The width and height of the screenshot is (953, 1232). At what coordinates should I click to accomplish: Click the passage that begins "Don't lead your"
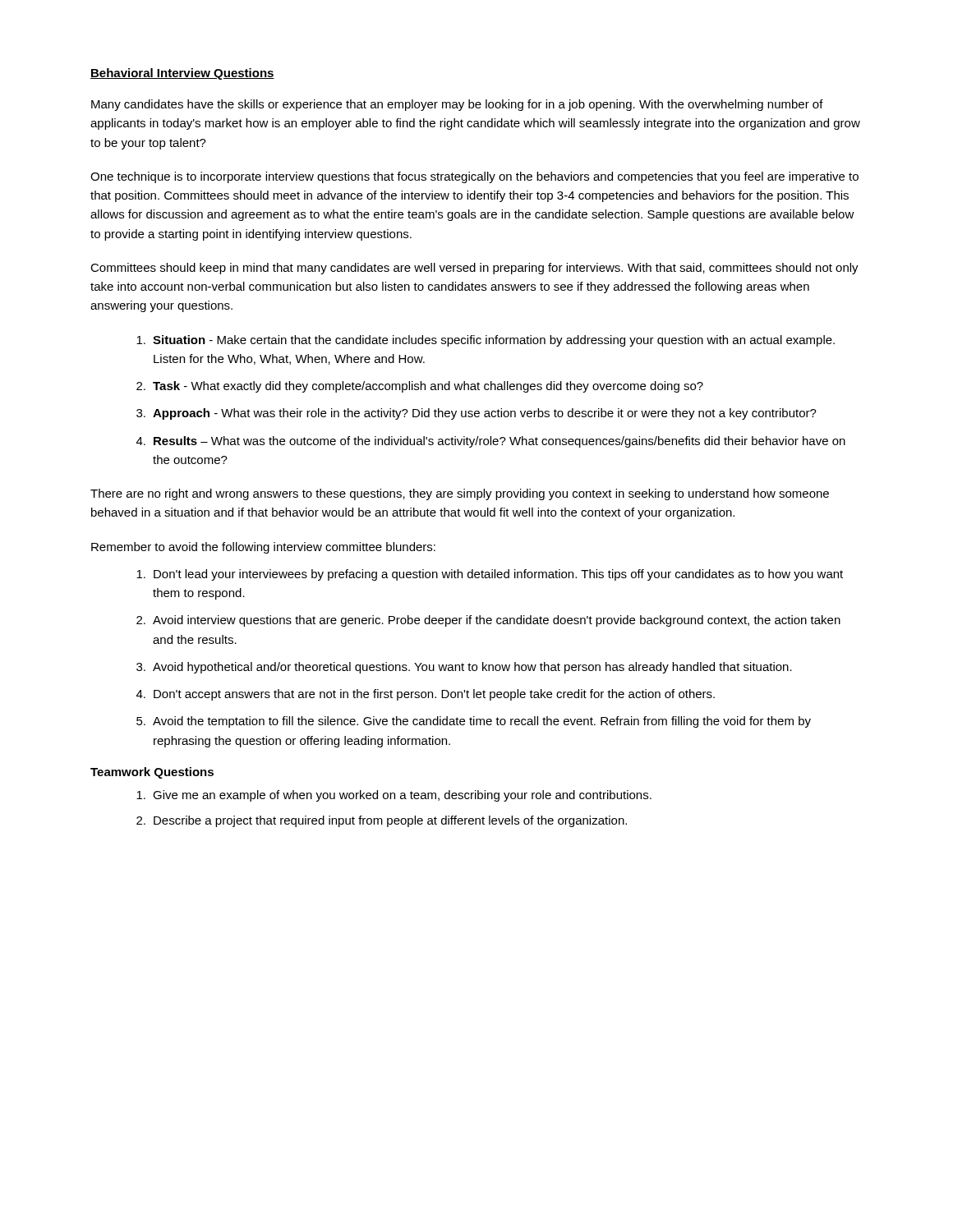(x=493, y=583)
